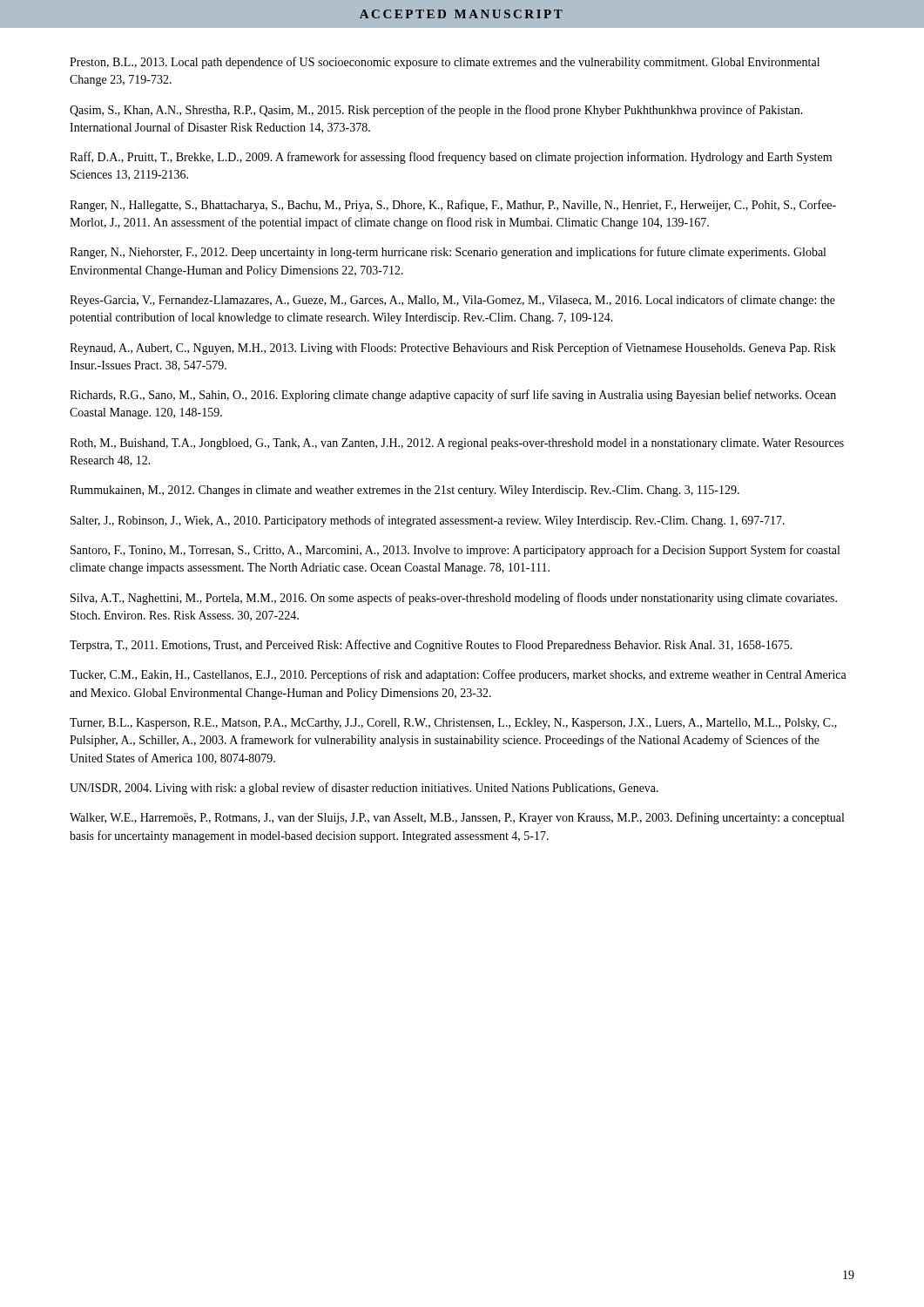Click on the text block starting "Ranger, N., Hallegatte,"
The width and height of the screenshot is (924, 1307).
[453, 214]
